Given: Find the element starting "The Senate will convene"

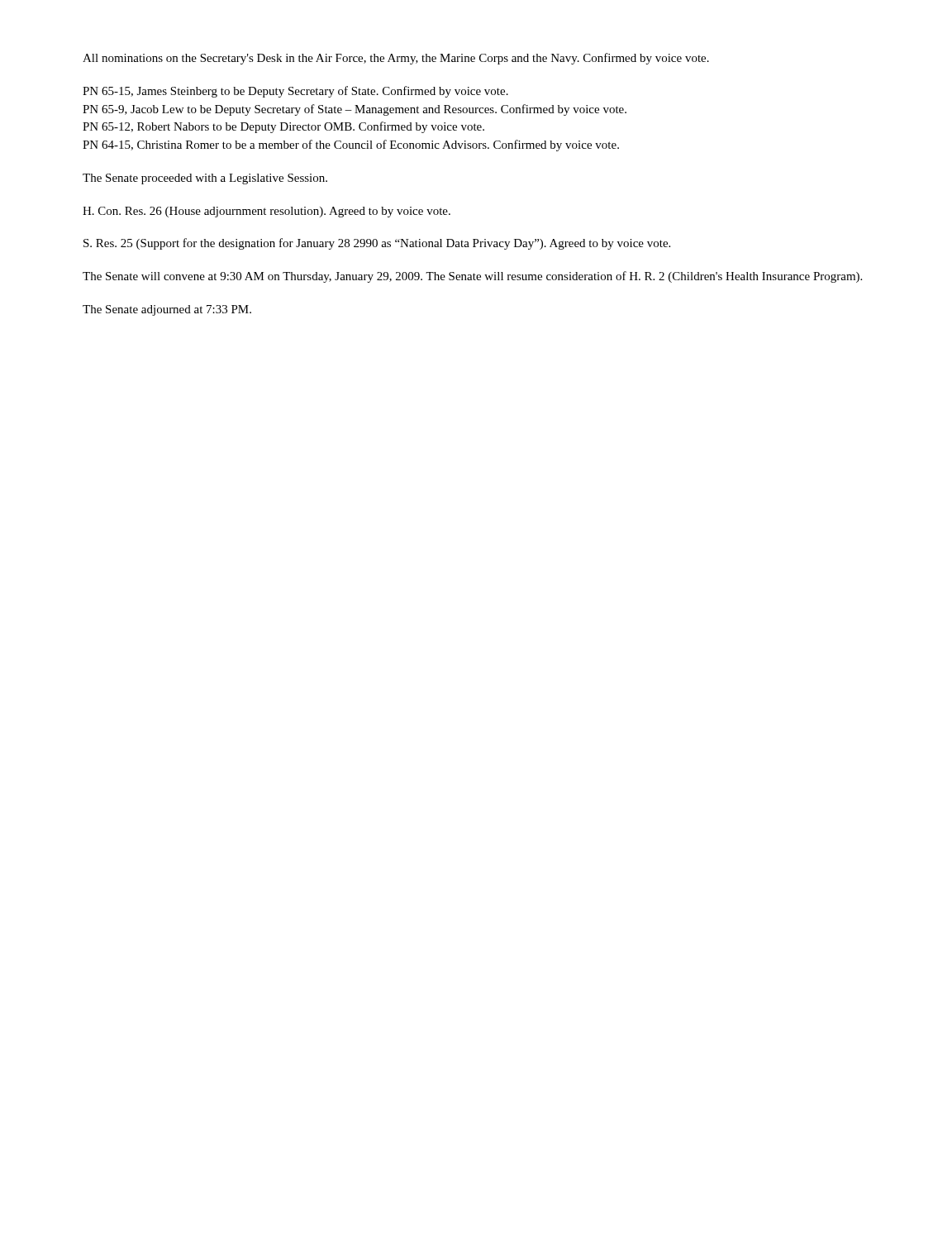Looking at the screenshot, I should pos(473,276).
